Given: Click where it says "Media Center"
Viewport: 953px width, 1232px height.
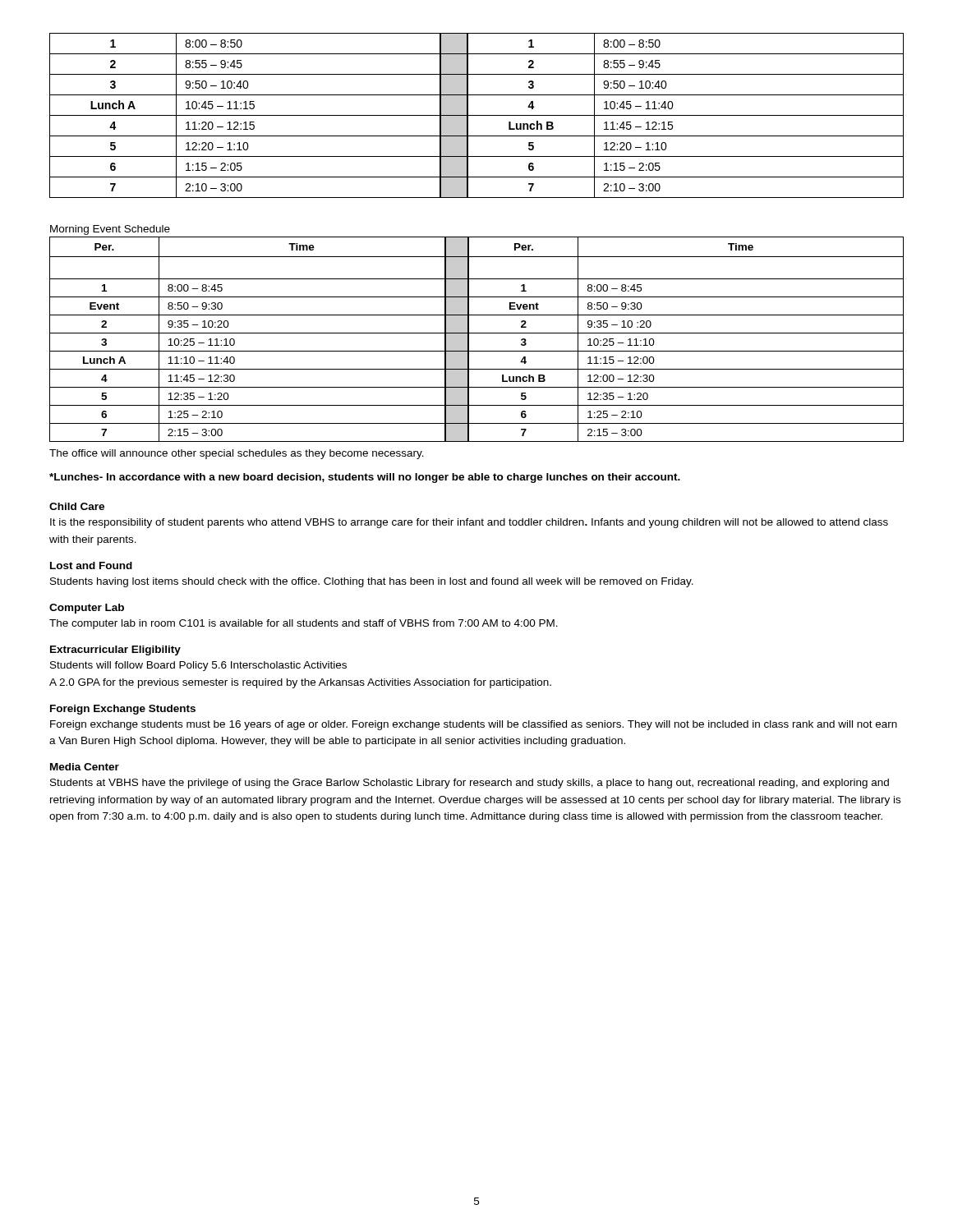Looking at the screenshot, I should 84,767.
